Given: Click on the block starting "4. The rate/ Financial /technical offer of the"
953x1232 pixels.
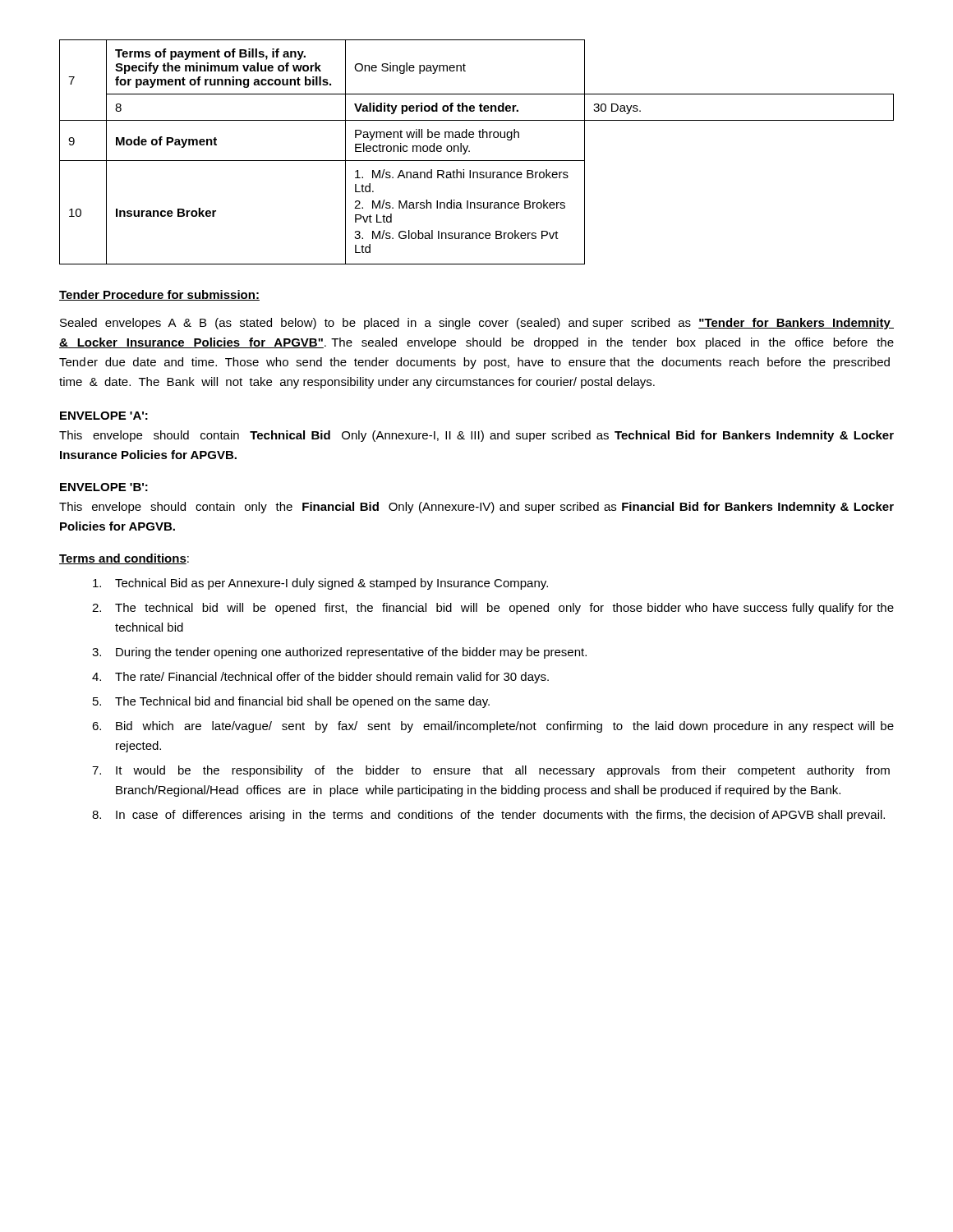Looking at the screenshot, I should pyautogui.click(x=493, y=677).
